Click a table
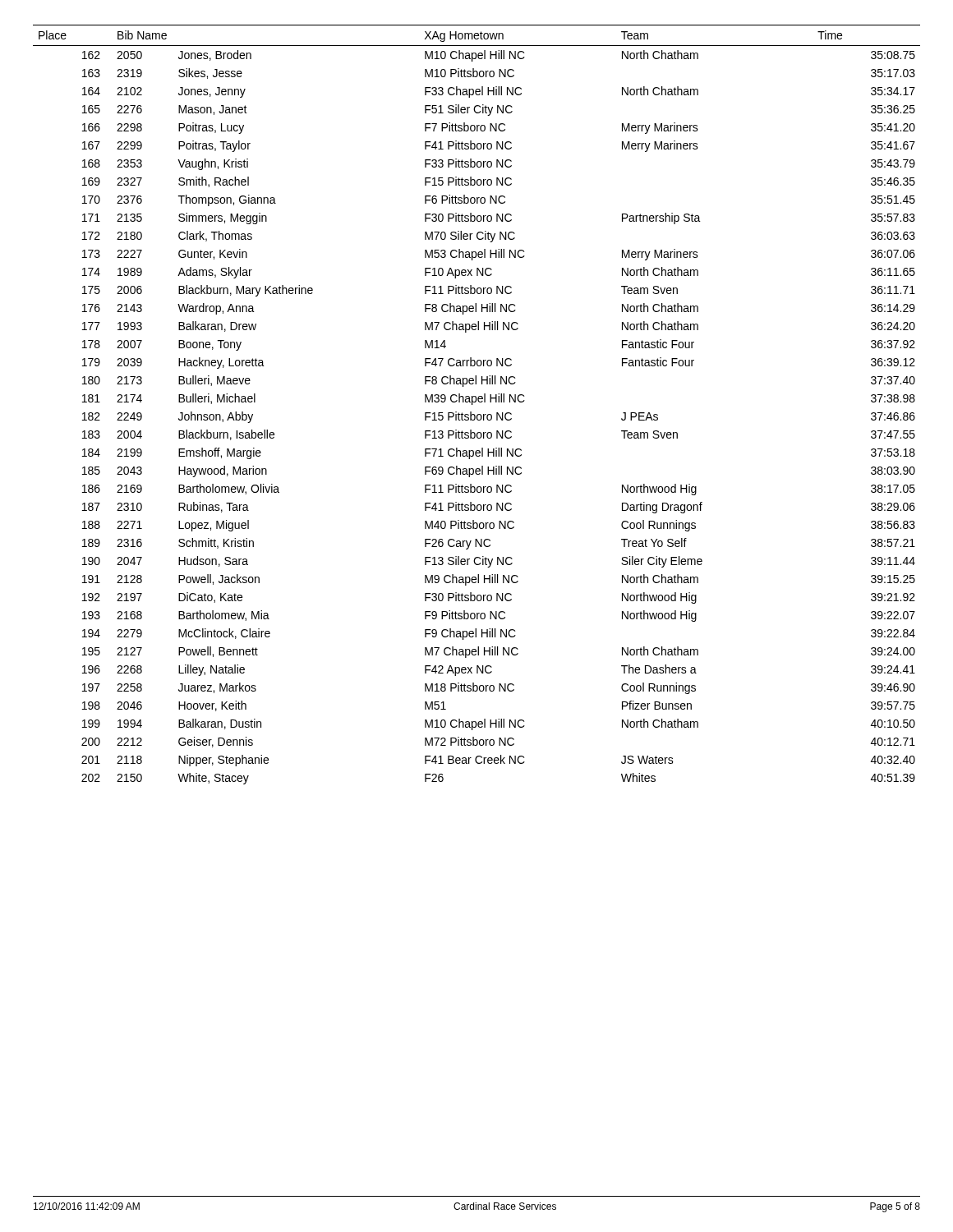Image resolution: width=953 pixels, height=1232 pixels. pos(476,406)
